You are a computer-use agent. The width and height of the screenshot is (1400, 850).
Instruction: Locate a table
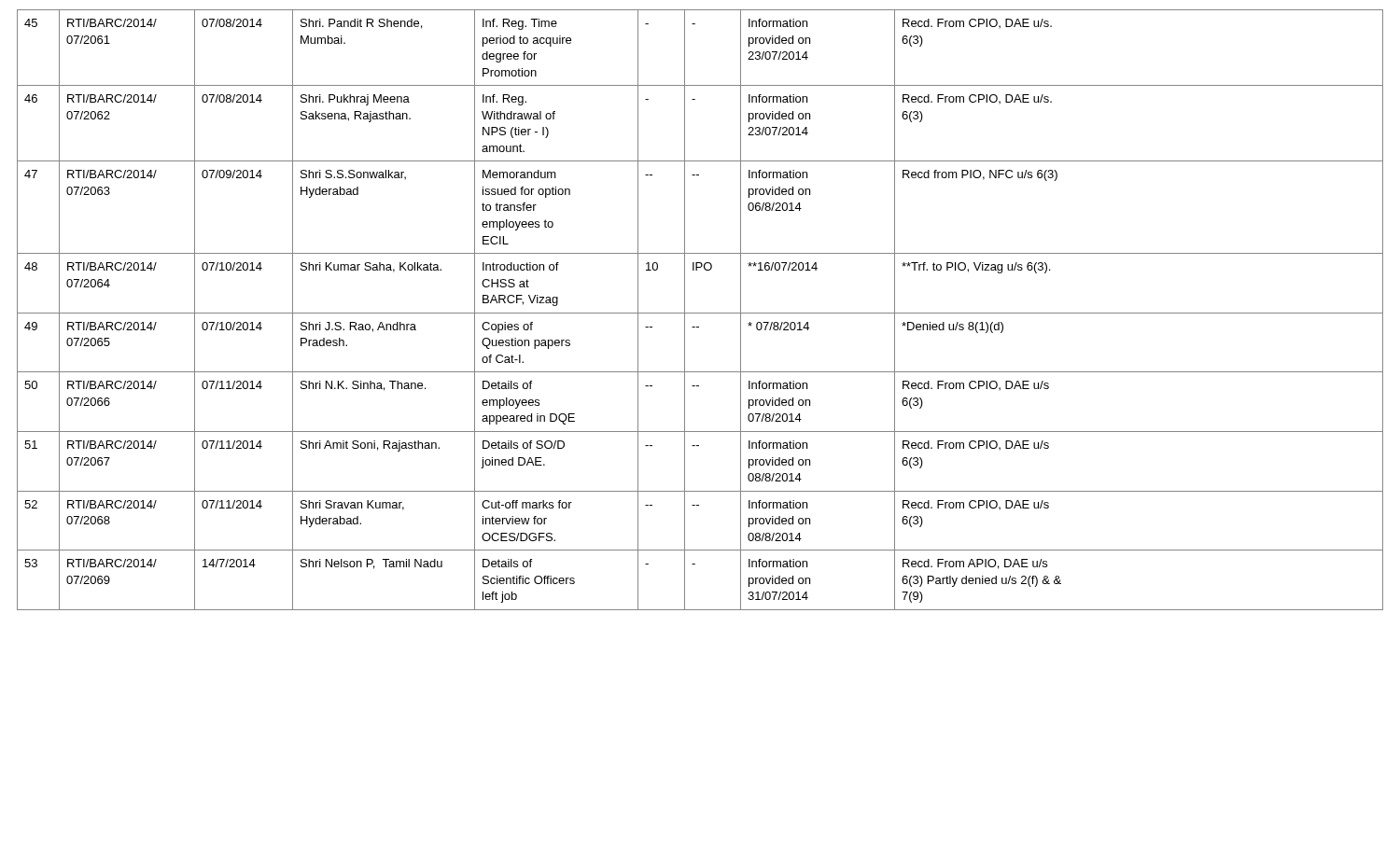700,310
